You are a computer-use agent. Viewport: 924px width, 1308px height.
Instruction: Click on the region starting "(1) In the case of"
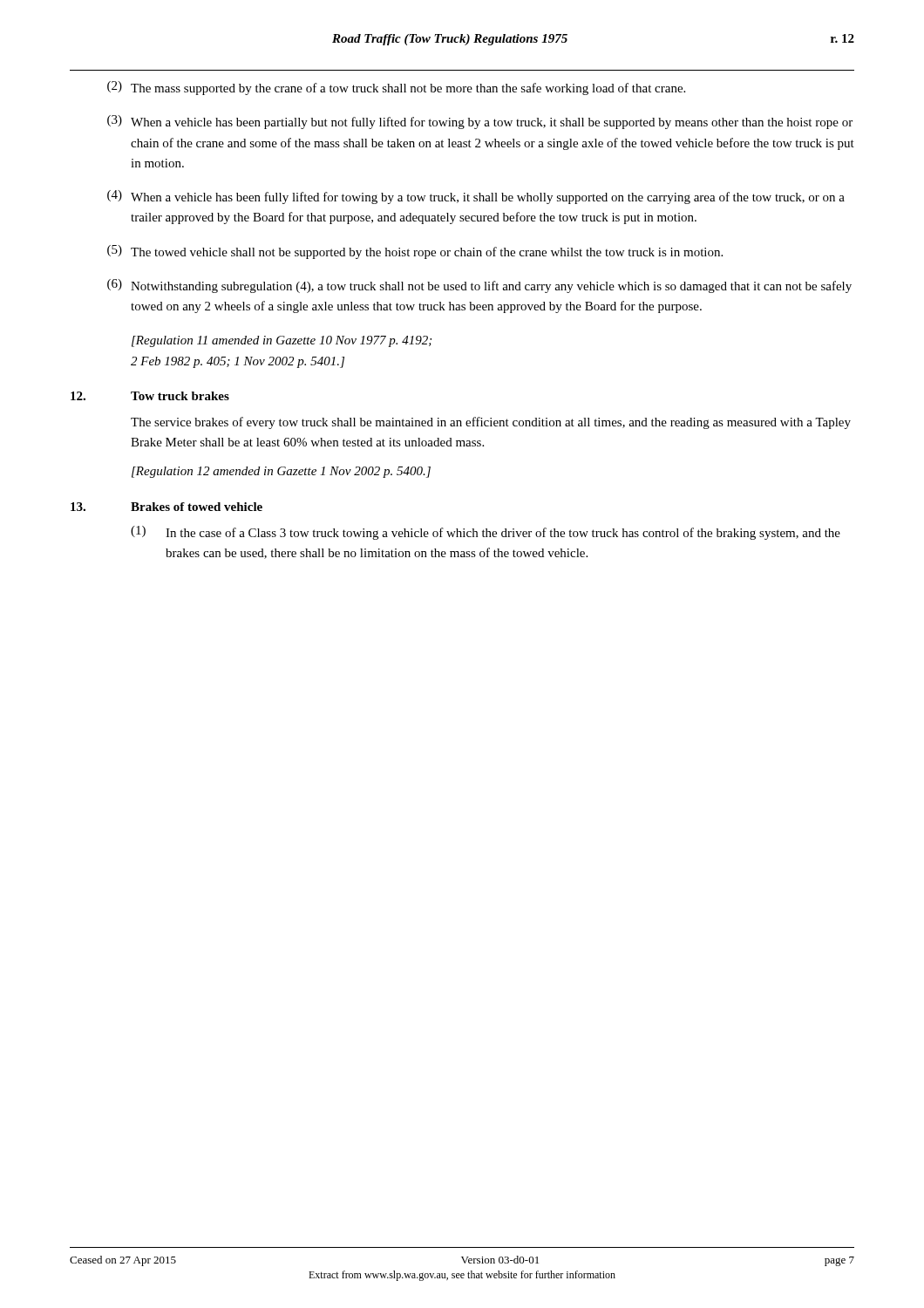492,543
